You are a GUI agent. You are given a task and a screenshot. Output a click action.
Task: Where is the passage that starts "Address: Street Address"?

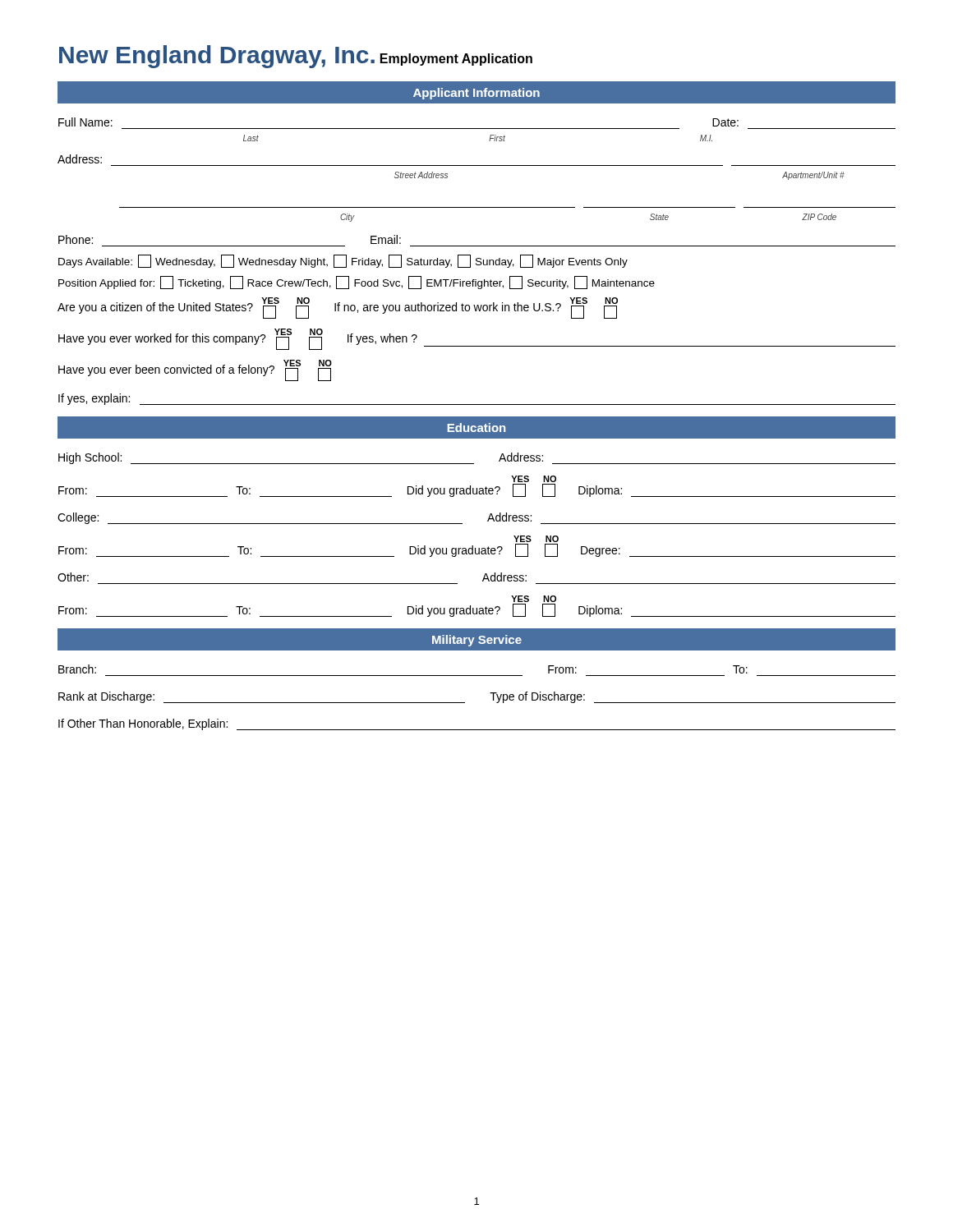[x=80, y=159]
